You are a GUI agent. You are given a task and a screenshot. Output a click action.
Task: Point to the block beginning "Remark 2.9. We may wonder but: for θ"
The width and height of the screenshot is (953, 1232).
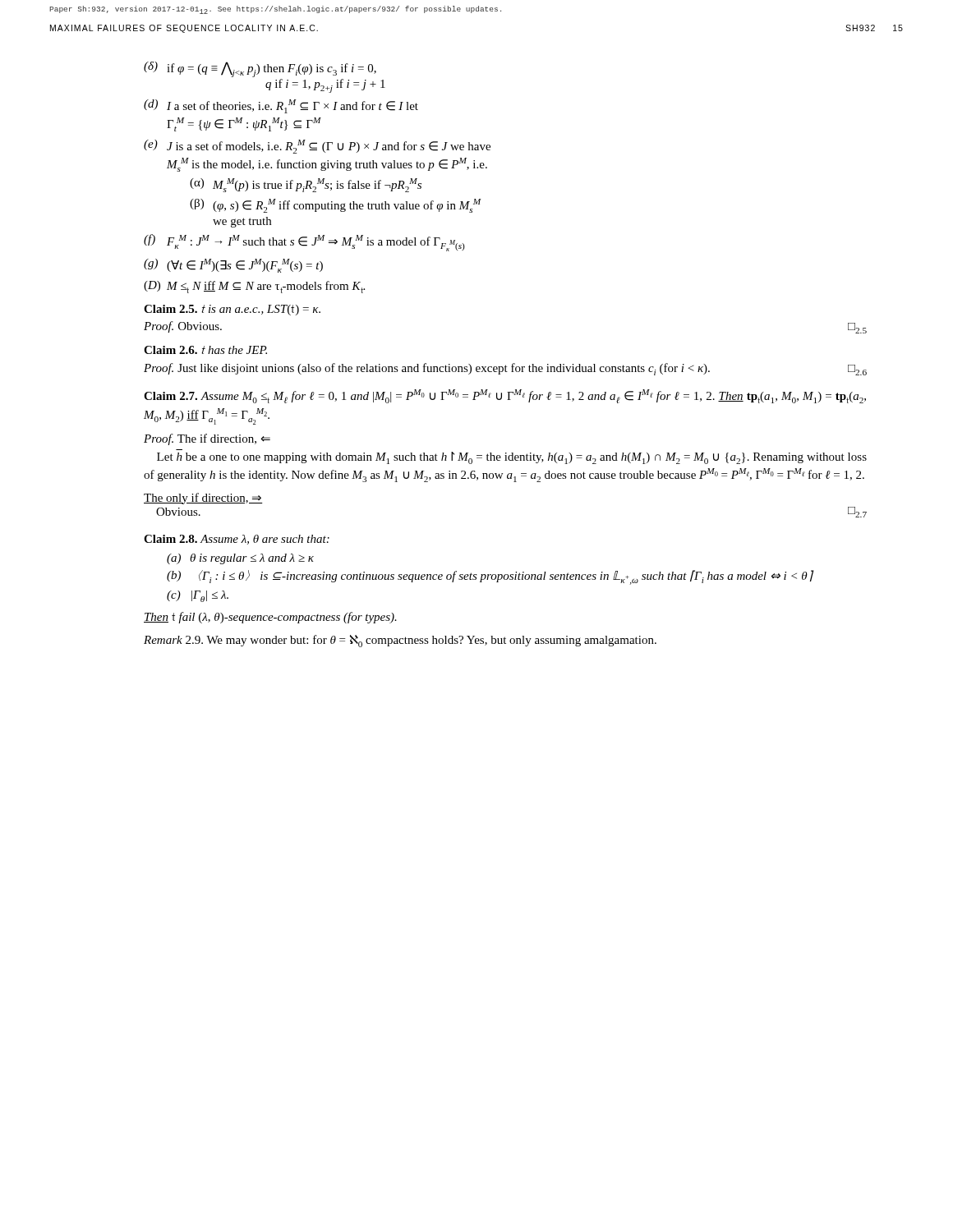click(x=400, y=641)
